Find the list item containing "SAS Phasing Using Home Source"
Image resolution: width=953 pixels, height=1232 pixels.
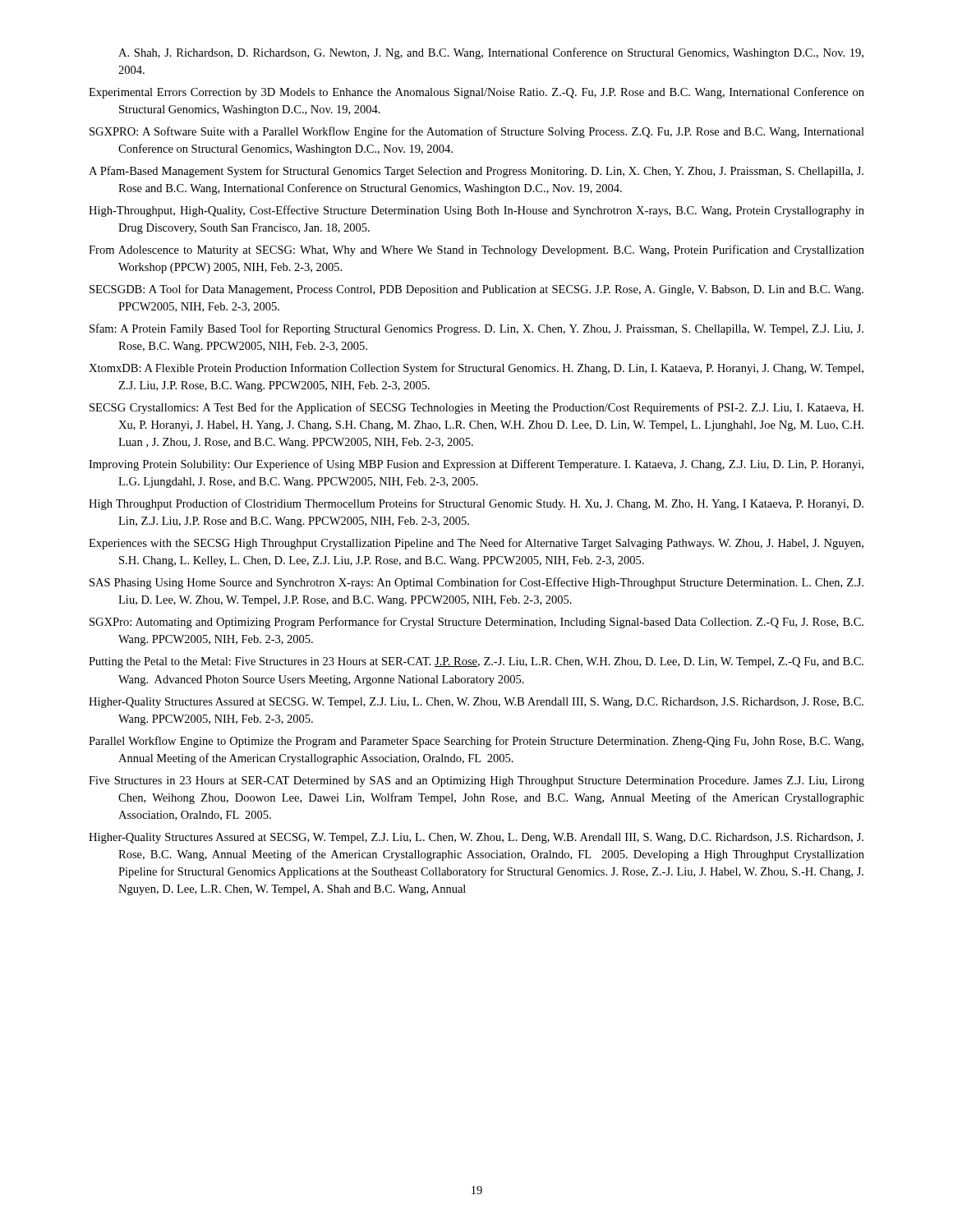pos(491,591)
